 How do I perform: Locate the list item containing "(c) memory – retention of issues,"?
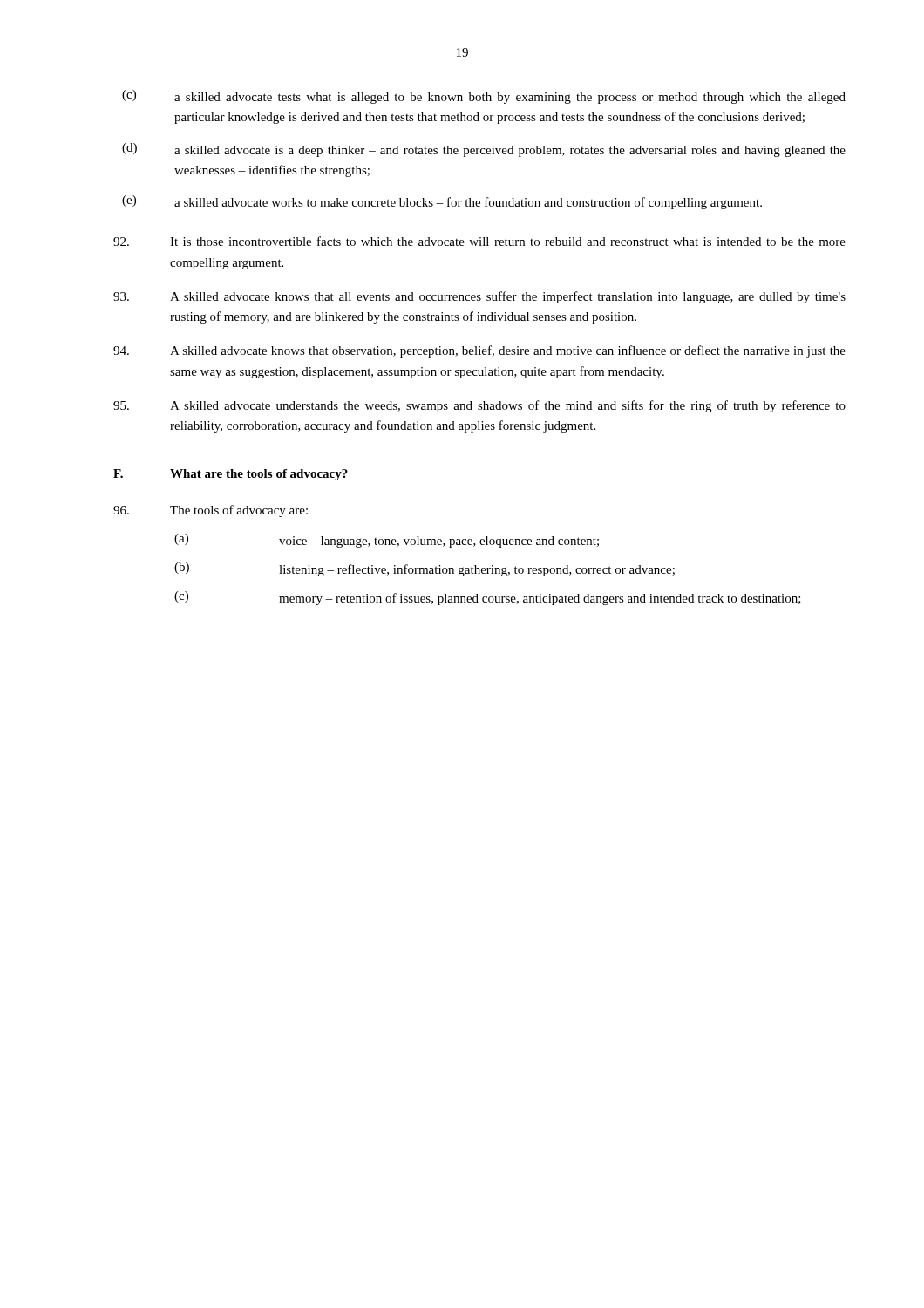[479, 599]
